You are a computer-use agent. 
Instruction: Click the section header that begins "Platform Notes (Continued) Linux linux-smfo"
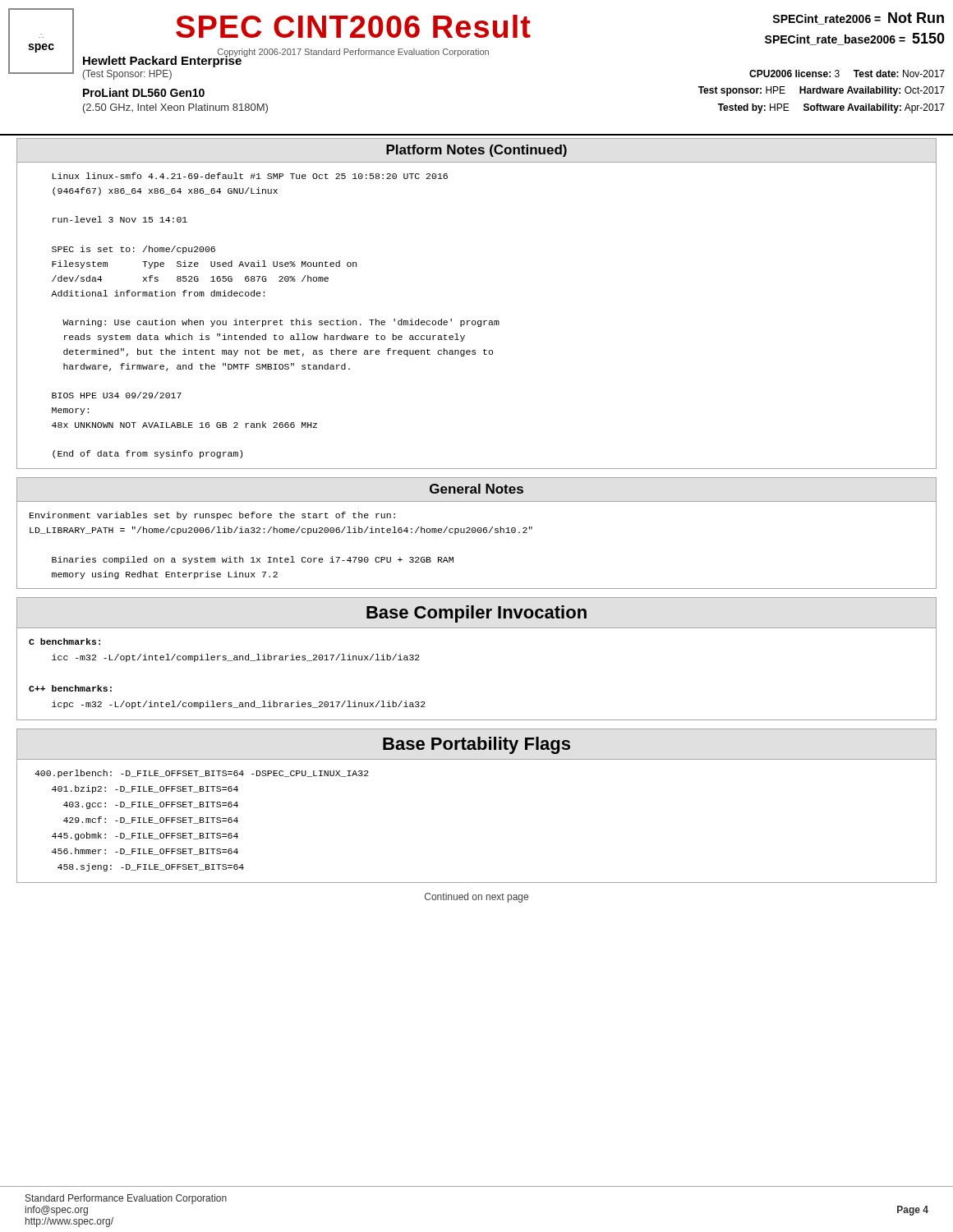tap(476, 304)
